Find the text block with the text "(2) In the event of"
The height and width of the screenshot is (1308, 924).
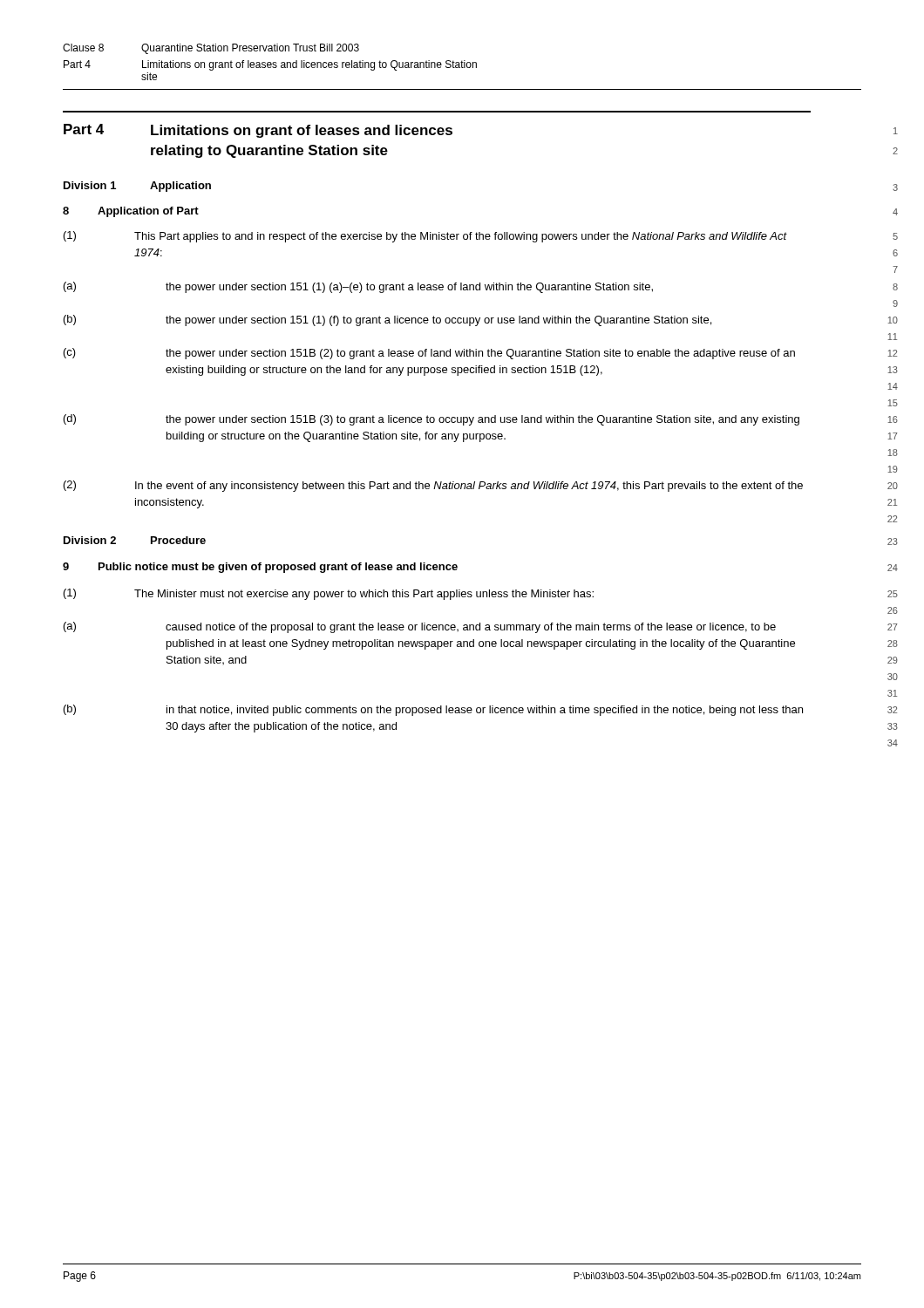point(437,494)
